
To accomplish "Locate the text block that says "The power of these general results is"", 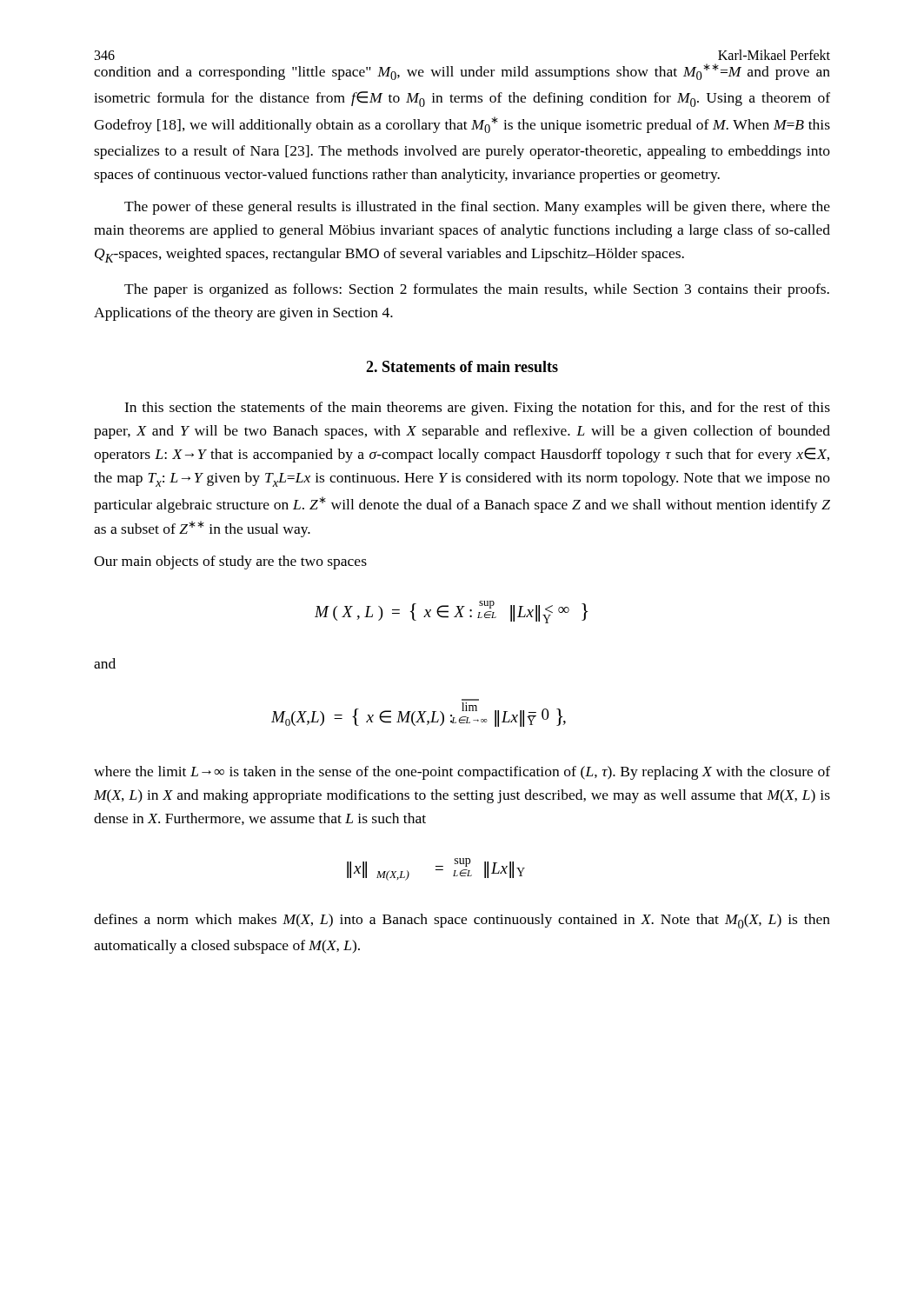I will [462, 232].
